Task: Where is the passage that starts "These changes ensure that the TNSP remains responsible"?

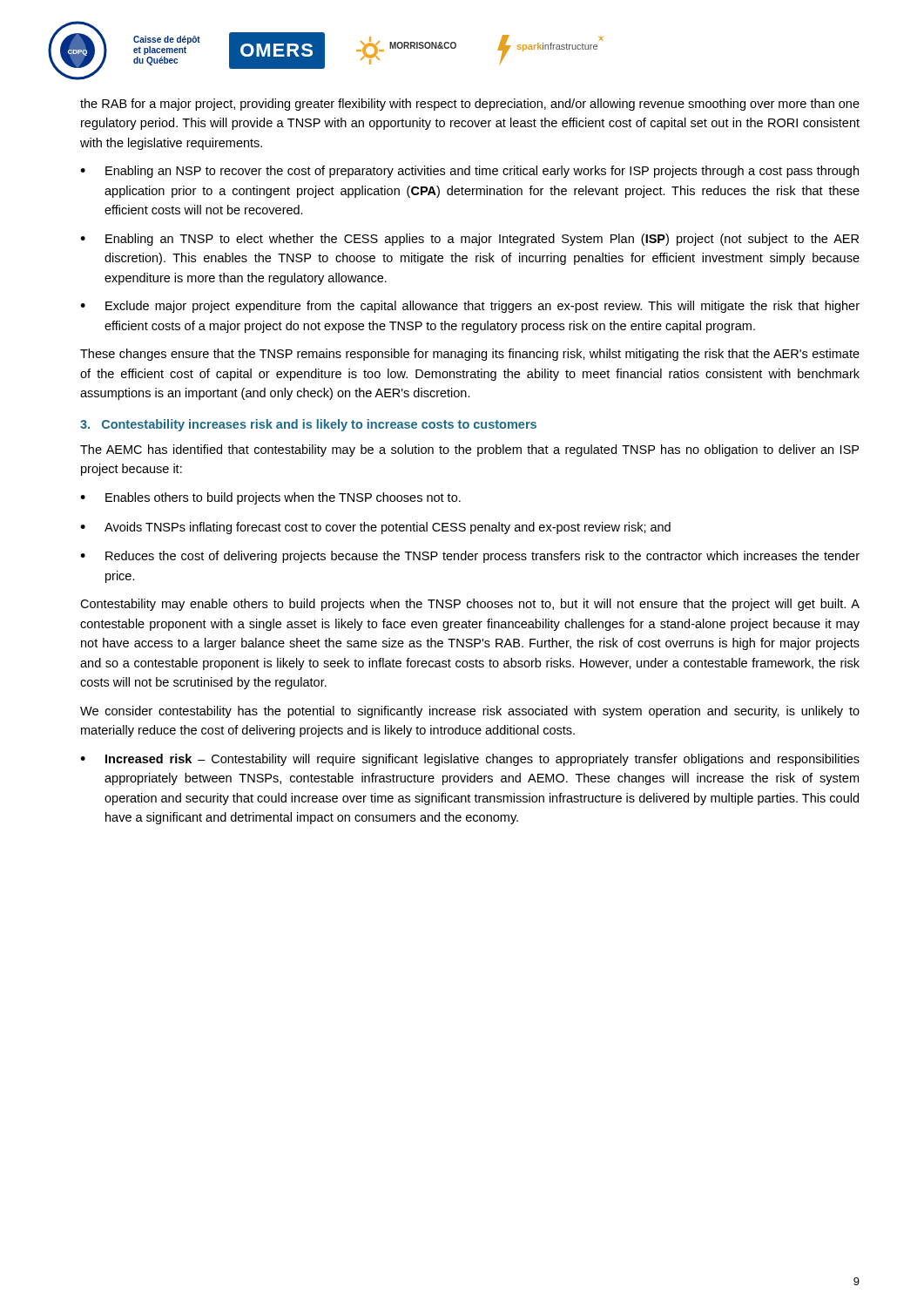Action: click(x=470, y=373)
